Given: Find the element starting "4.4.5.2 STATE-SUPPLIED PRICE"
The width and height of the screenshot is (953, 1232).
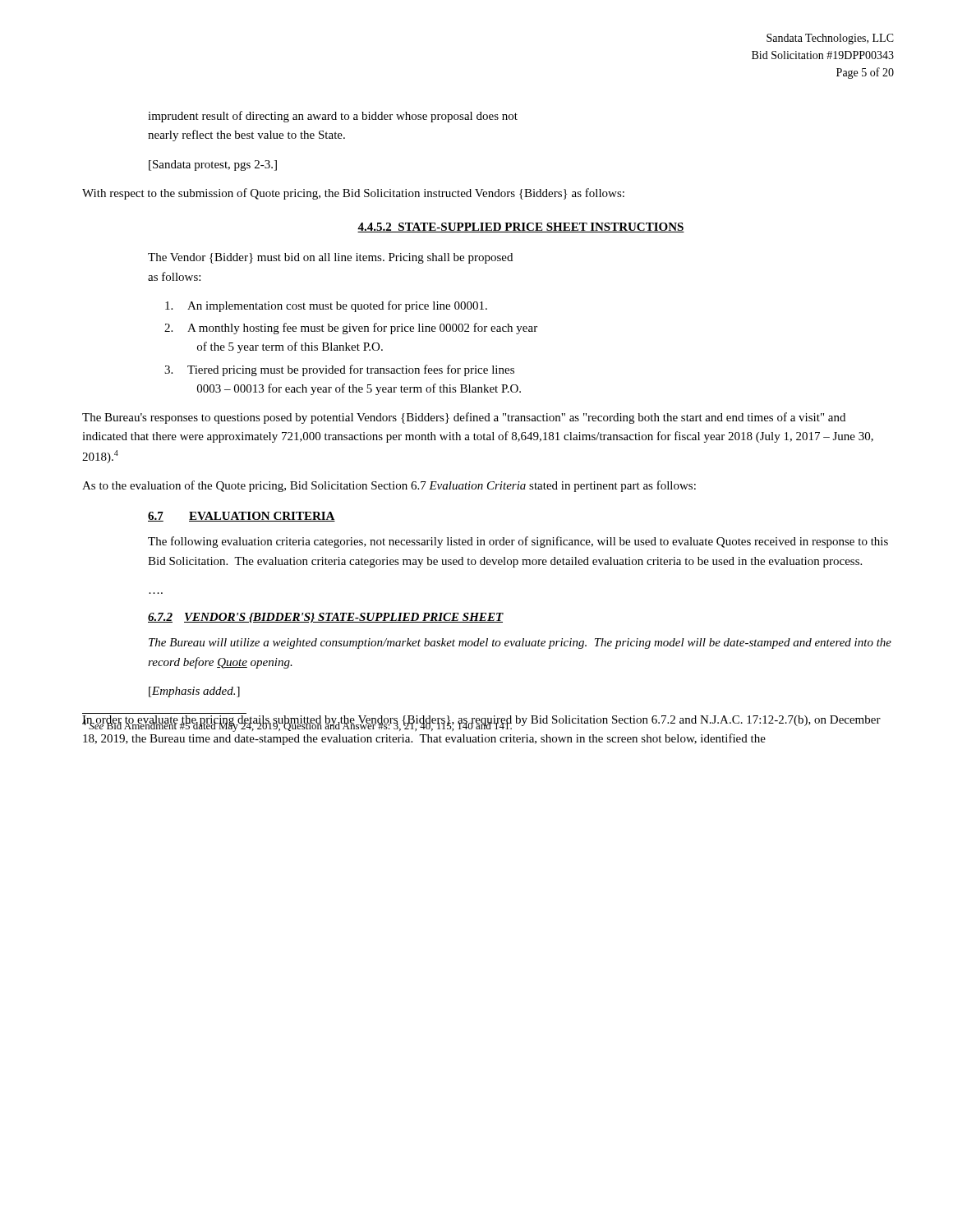Looking at the screenshot, I should pos(521,227).
